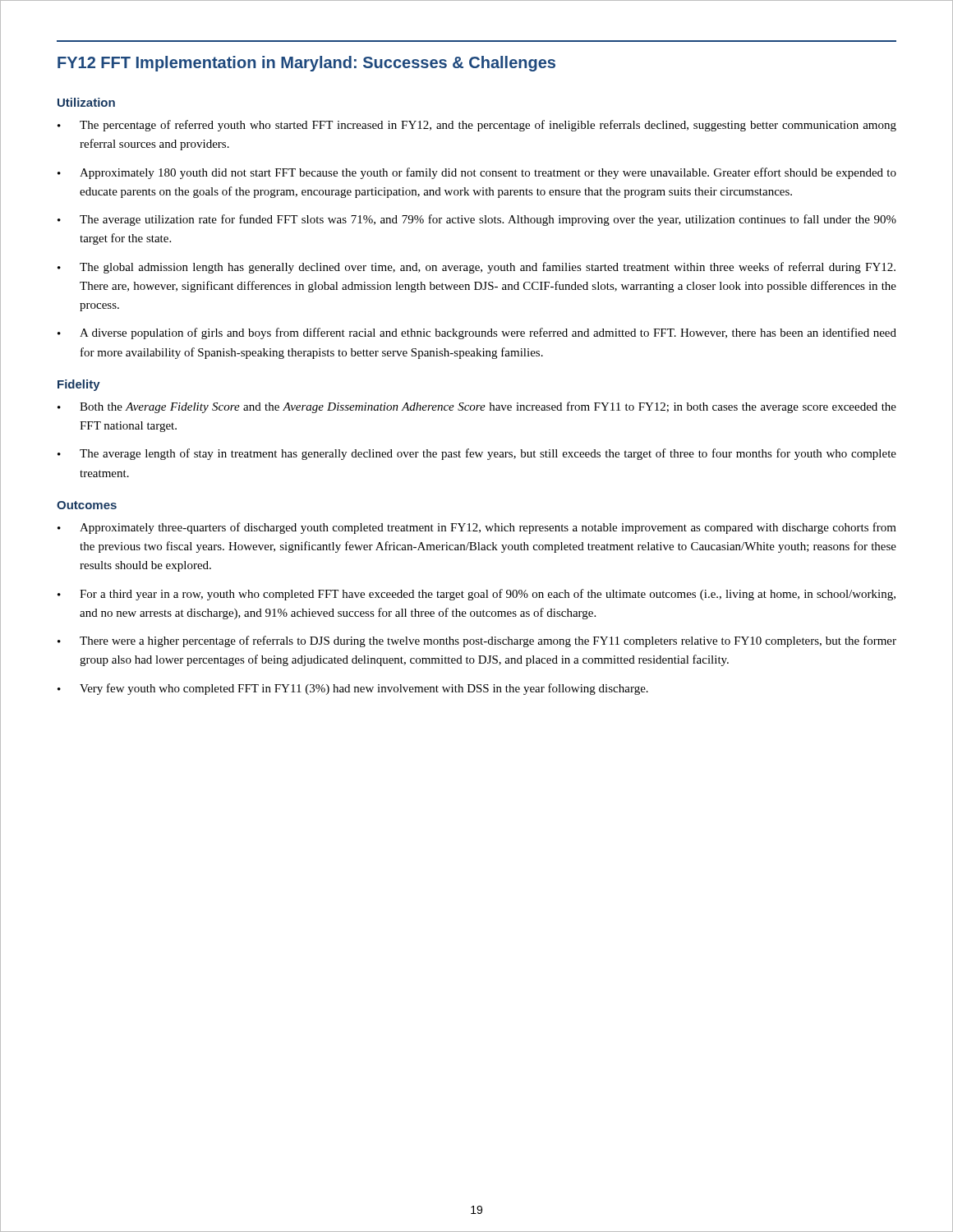Locate the region starting "• There were a higher percentage of"
This screenshot has height=1232, width=953.
pyautogui.click(x=476, y=651)
